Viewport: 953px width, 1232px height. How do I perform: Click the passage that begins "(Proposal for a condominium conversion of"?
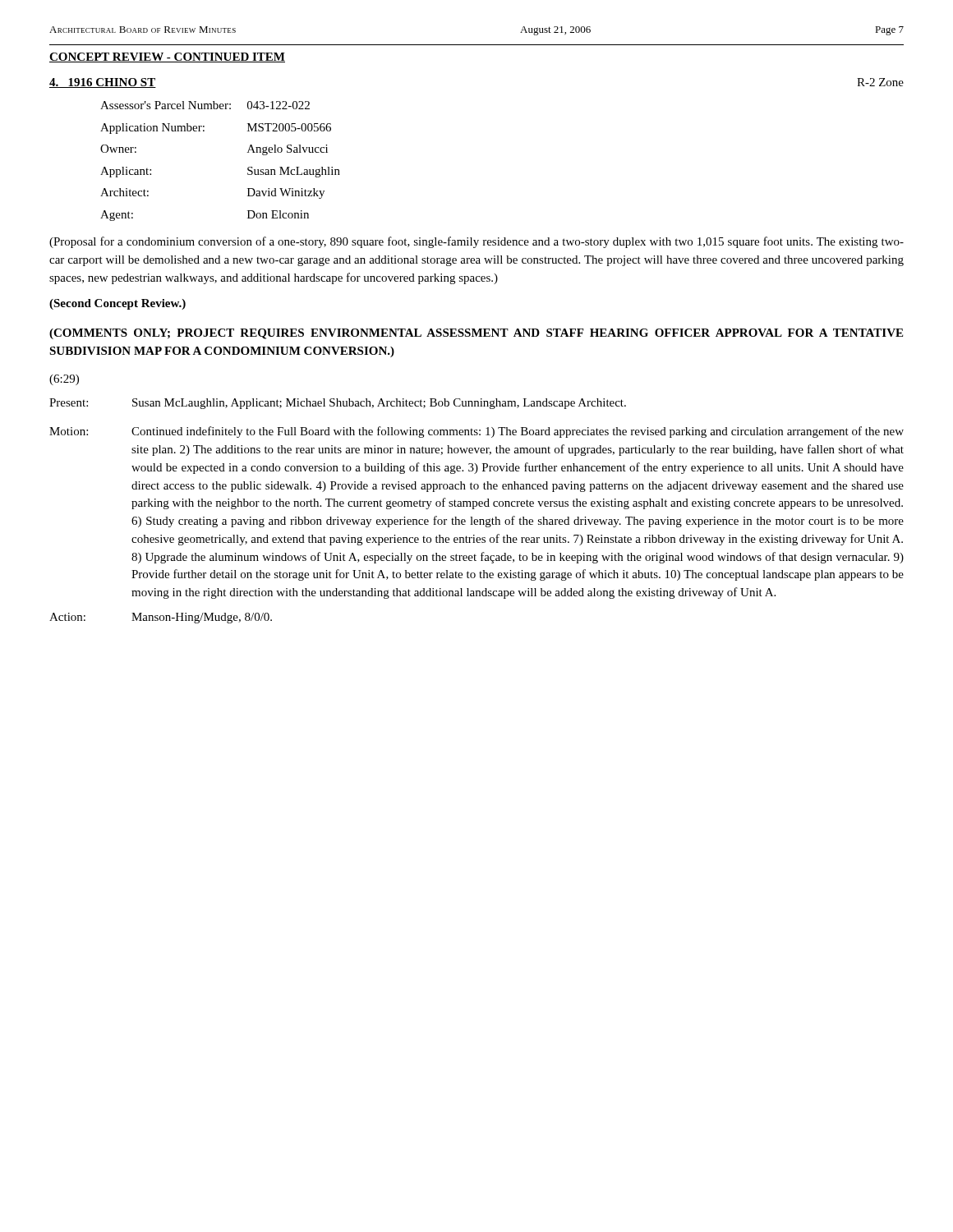476,259
